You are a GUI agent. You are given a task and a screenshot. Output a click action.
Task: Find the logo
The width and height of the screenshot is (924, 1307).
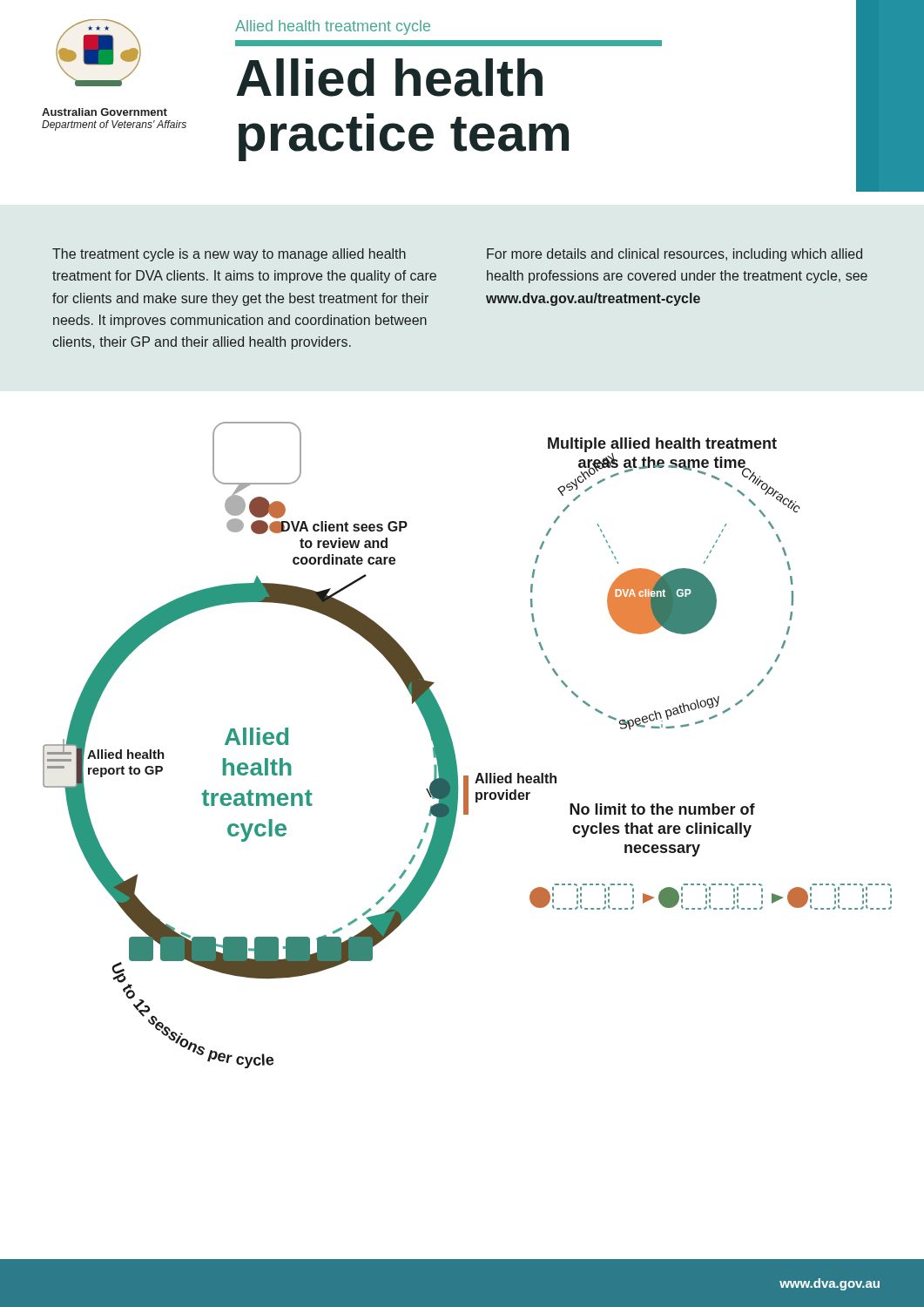[98, 58]
